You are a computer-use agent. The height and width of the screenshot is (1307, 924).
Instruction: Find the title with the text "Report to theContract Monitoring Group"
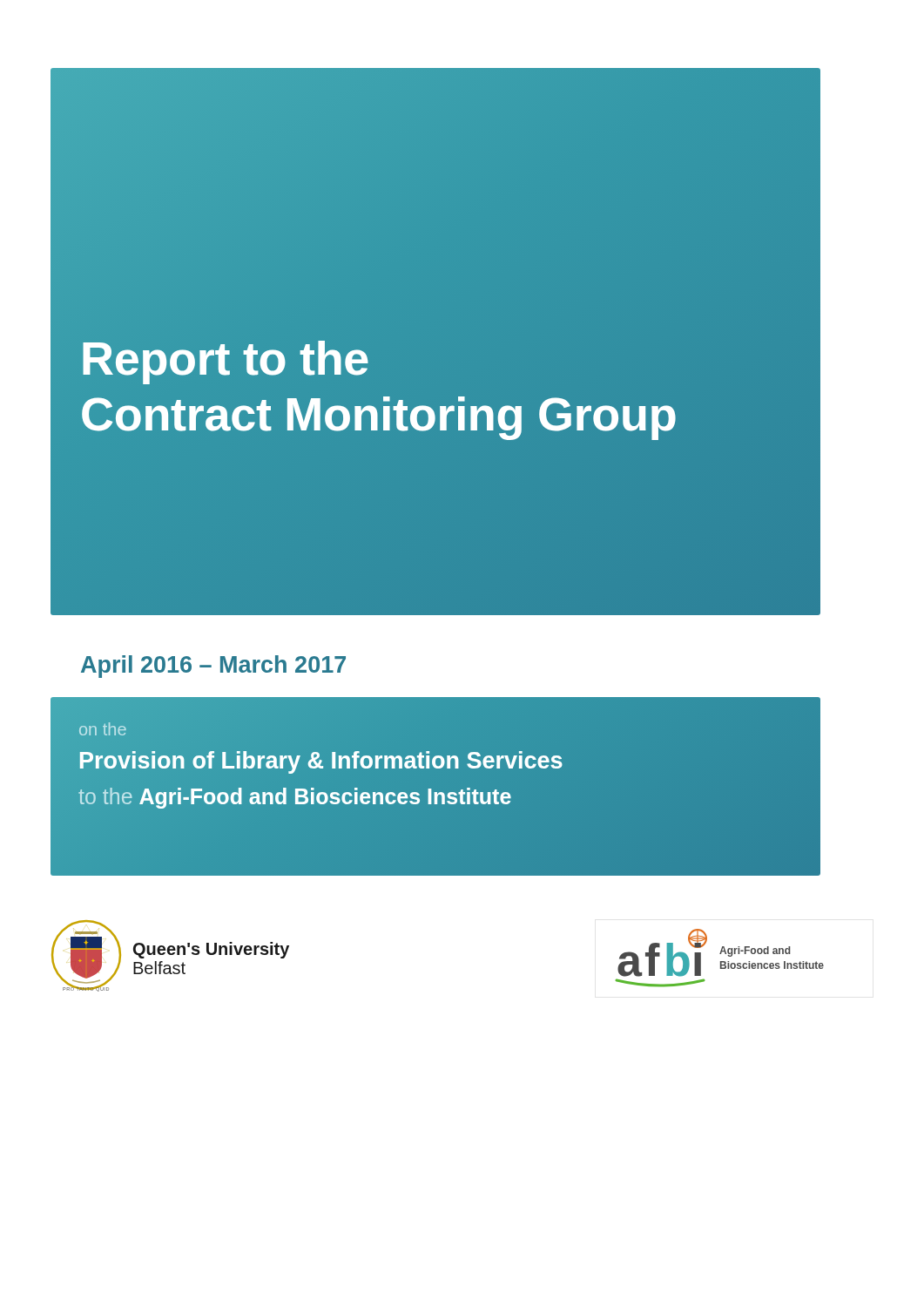(379, 386)
